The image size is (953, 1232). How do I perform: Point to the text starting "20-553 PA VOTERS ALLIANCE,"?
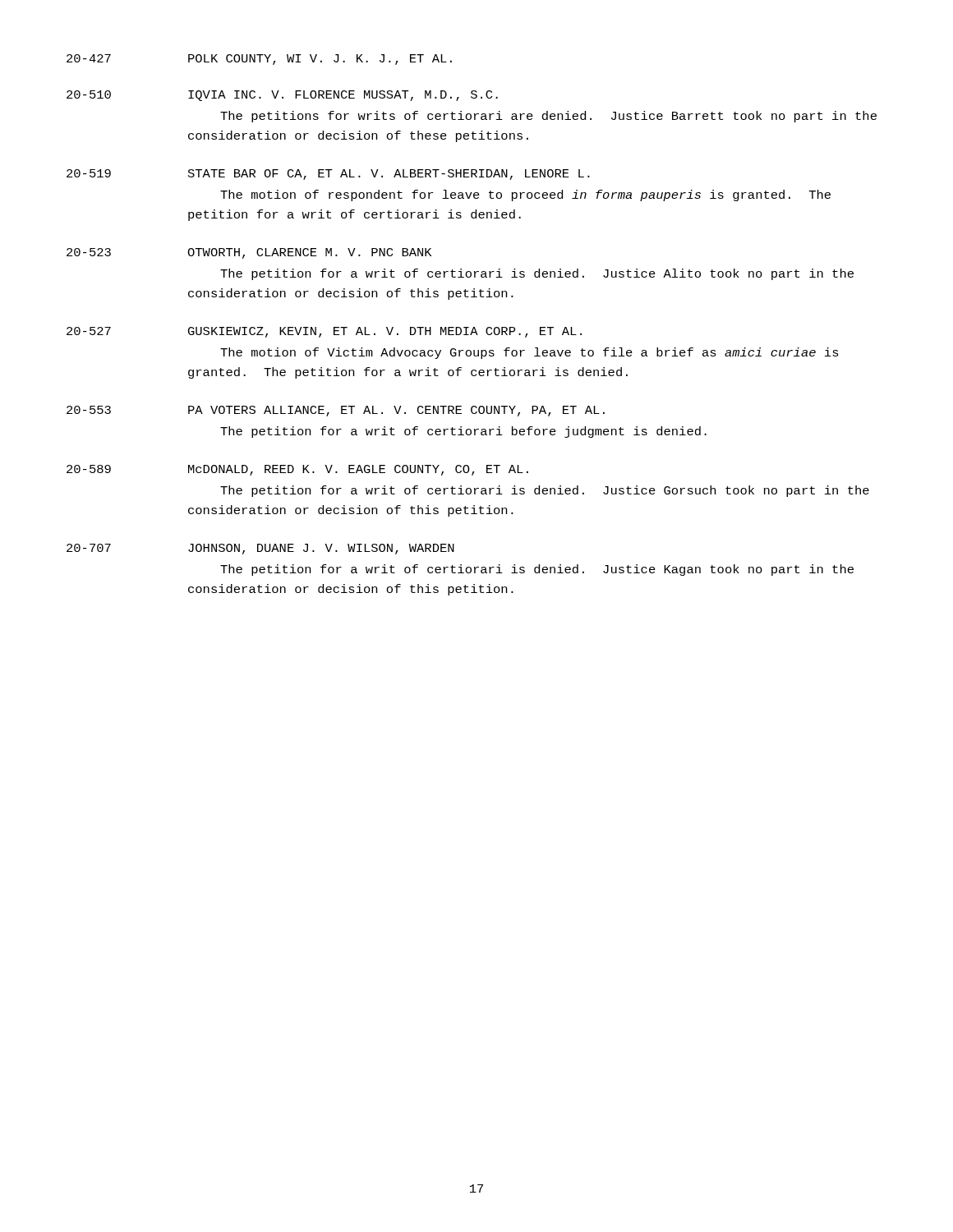[x=476, y=423]
